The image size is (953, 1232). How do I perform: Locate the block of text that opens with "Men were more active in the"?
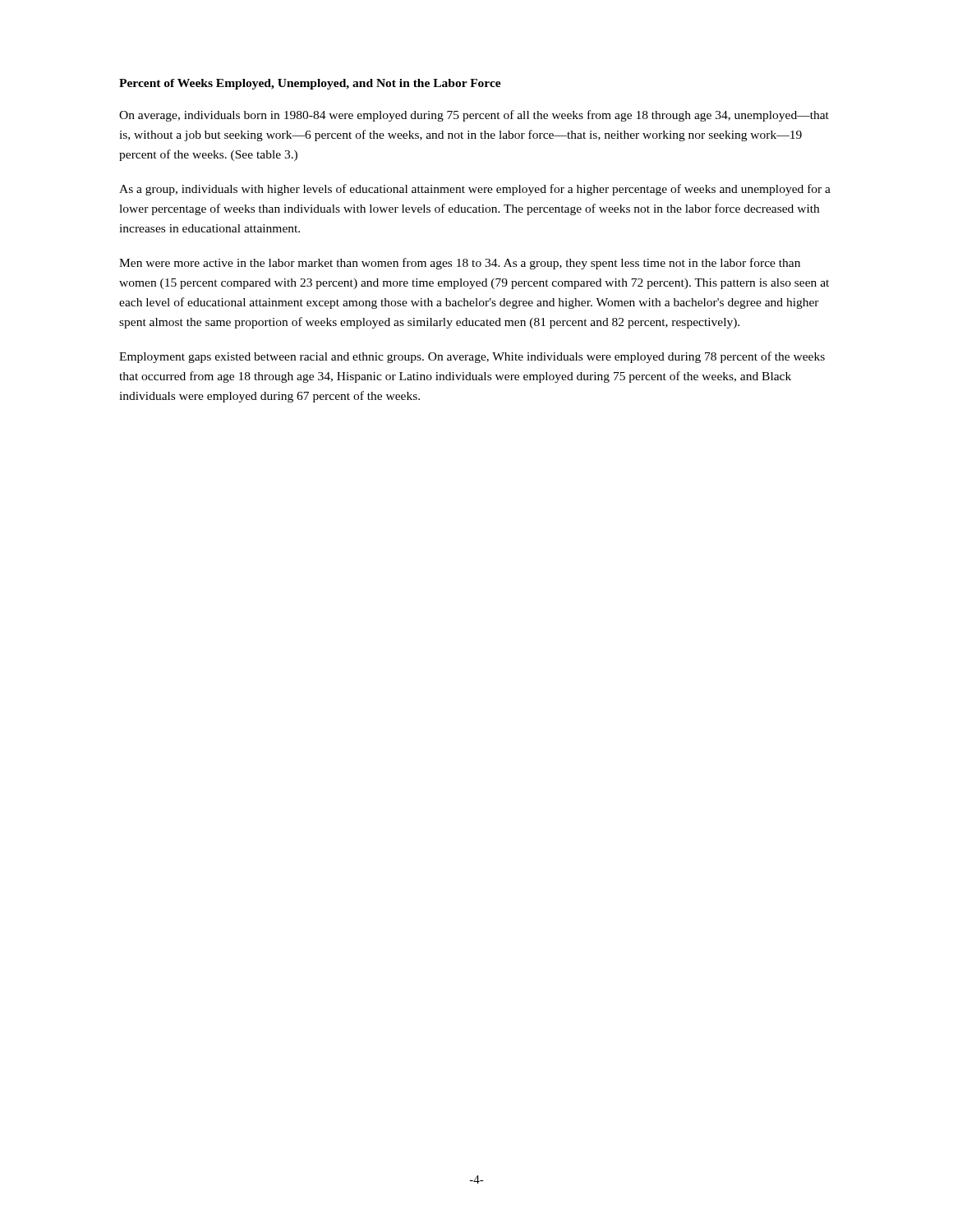(474, 292)
